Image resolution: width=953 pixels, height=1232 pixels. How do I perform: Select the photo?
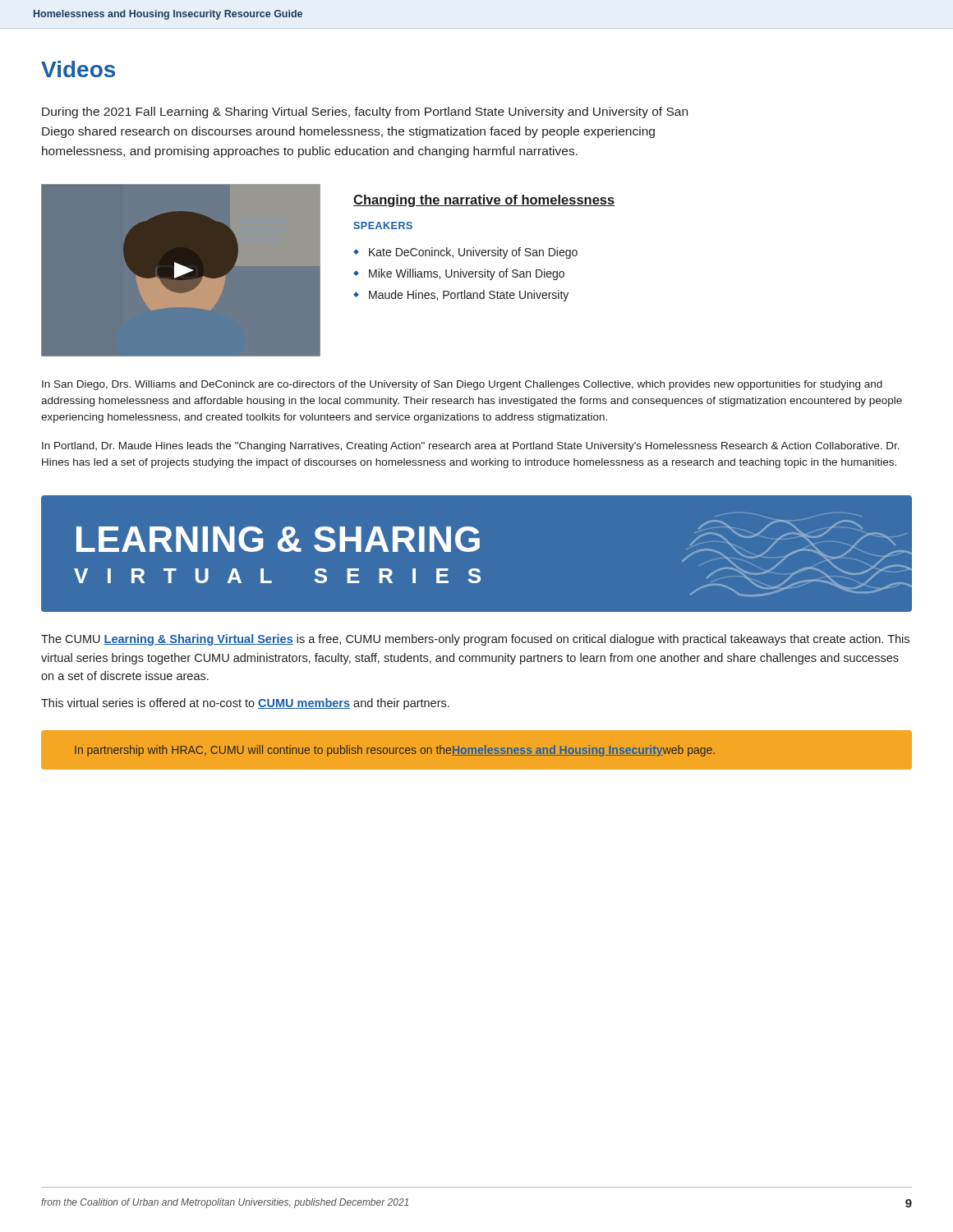coord(181,270)
